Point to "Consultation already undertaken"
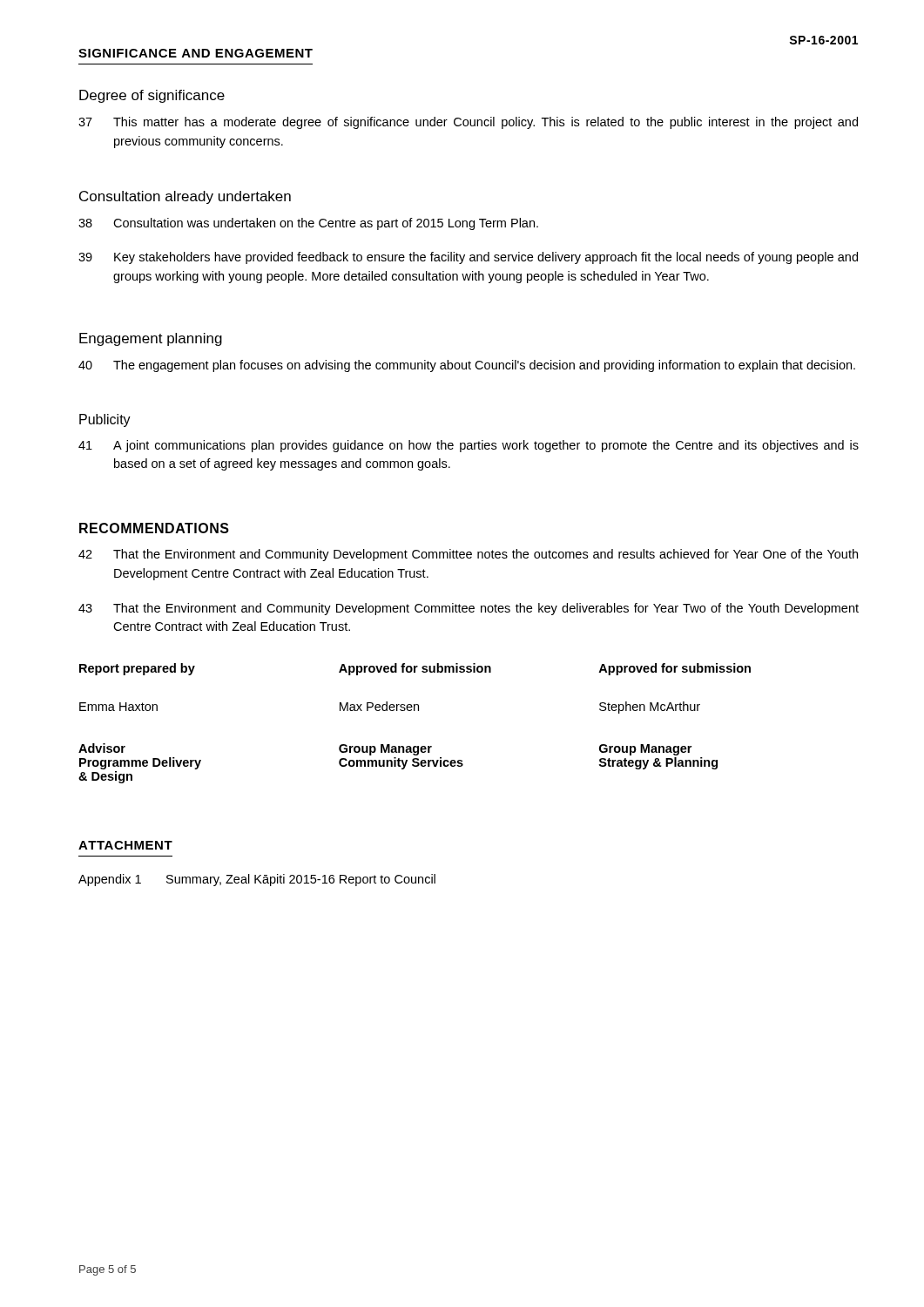The height and width of the screenshot is (1307, 924). pyautogui.click(x=185, y=197)
